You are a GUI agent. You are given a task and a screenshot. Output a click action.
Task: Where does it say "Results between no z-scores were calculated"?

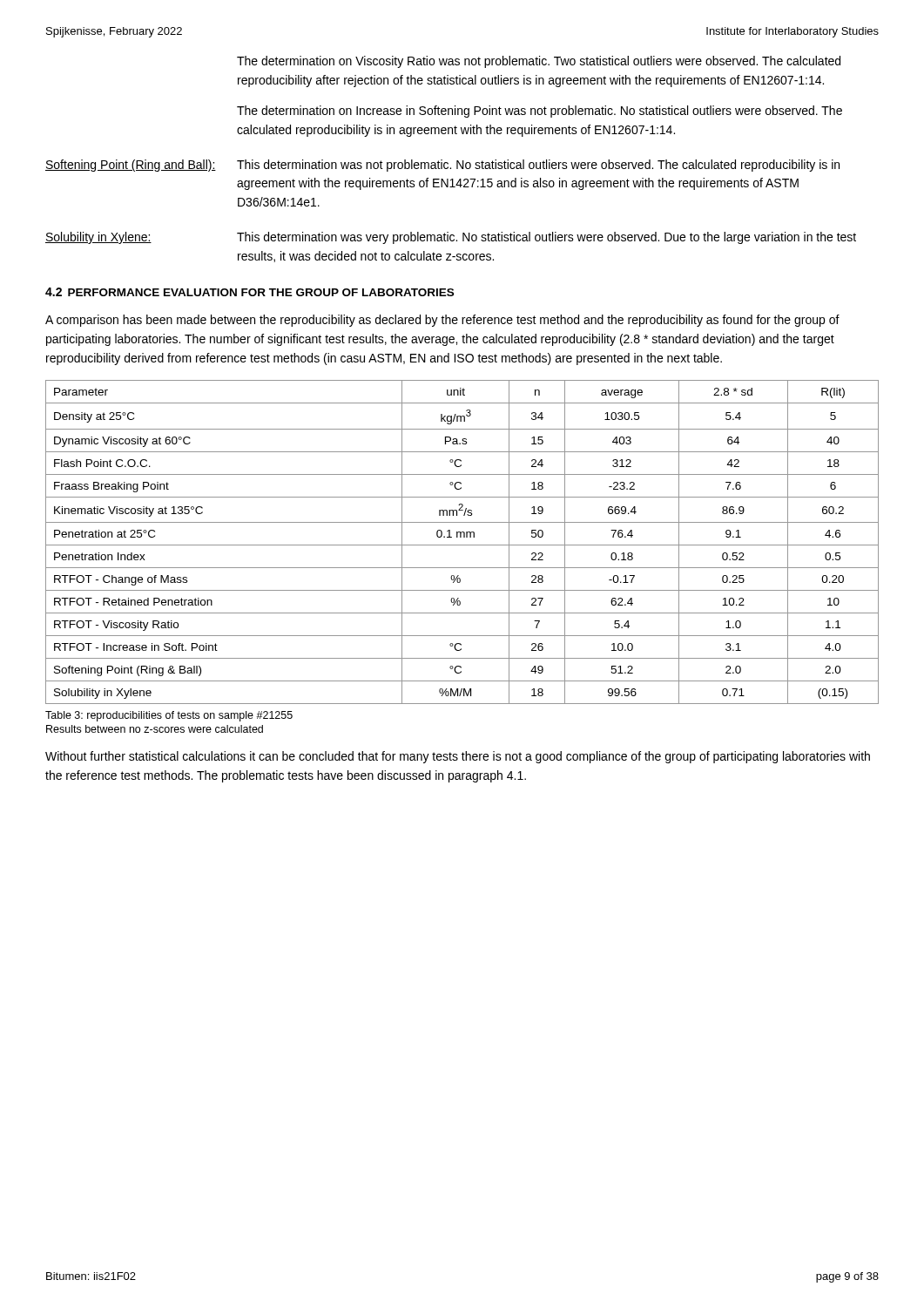[x=154, y=730]
